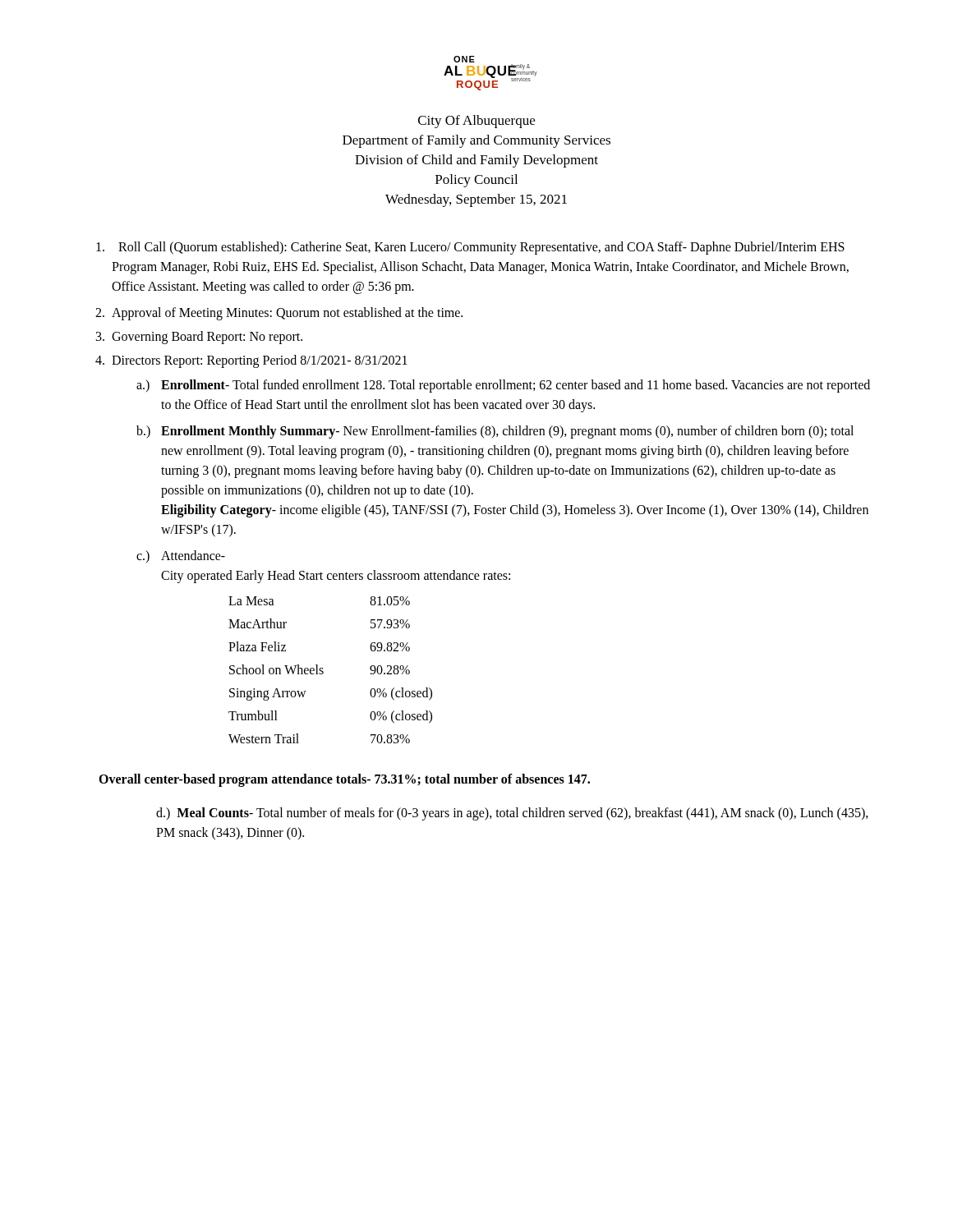Point to the element starting "Department of Family and Community"

coord(476,140)
